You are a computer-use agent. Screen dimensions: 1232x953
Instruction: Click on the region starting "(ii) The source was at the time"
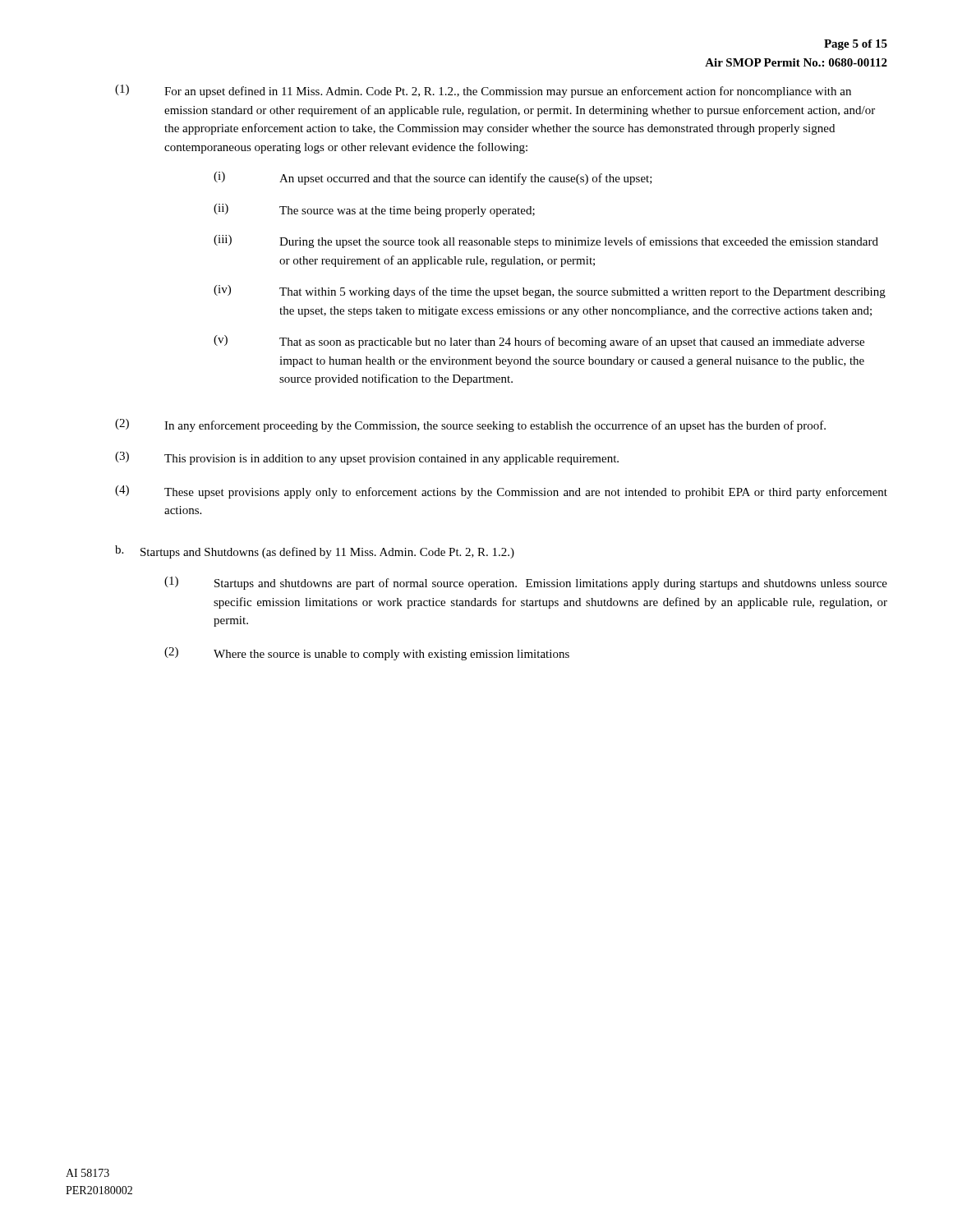(374, 210)
